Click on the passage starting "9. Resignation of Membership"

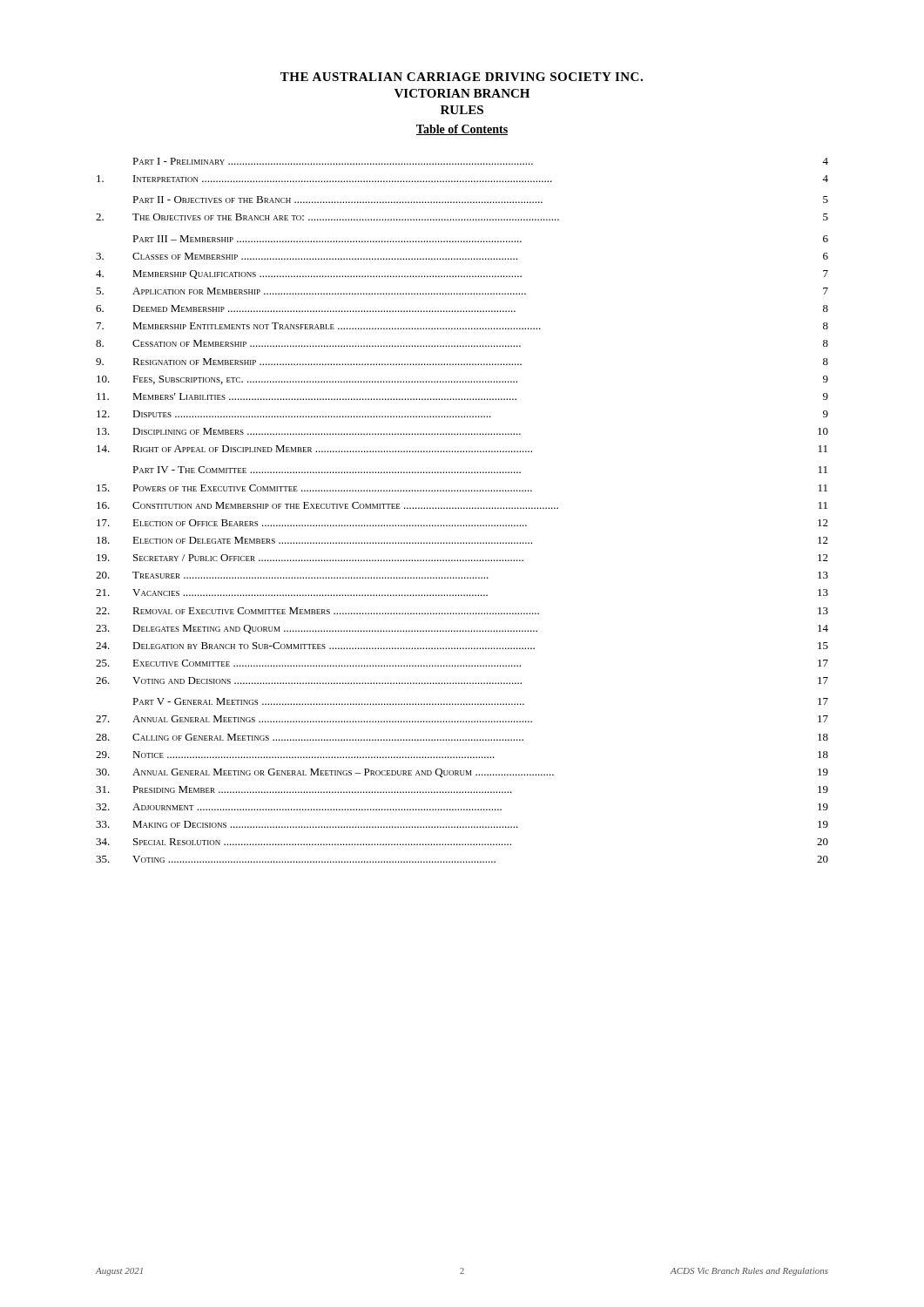[462, 361]
